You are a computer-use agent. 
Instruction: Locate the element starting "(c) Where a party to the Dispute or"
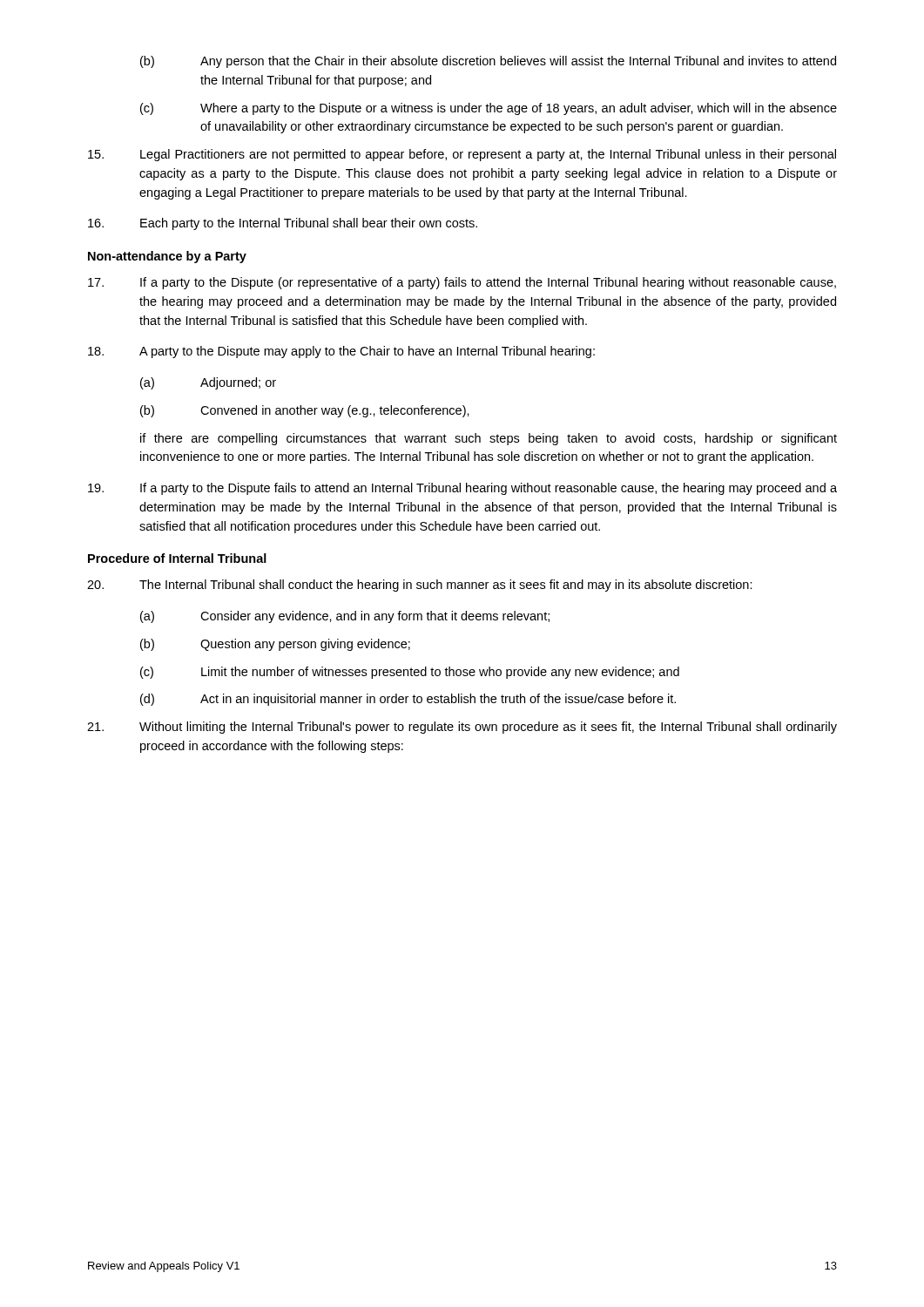[488, 118]
